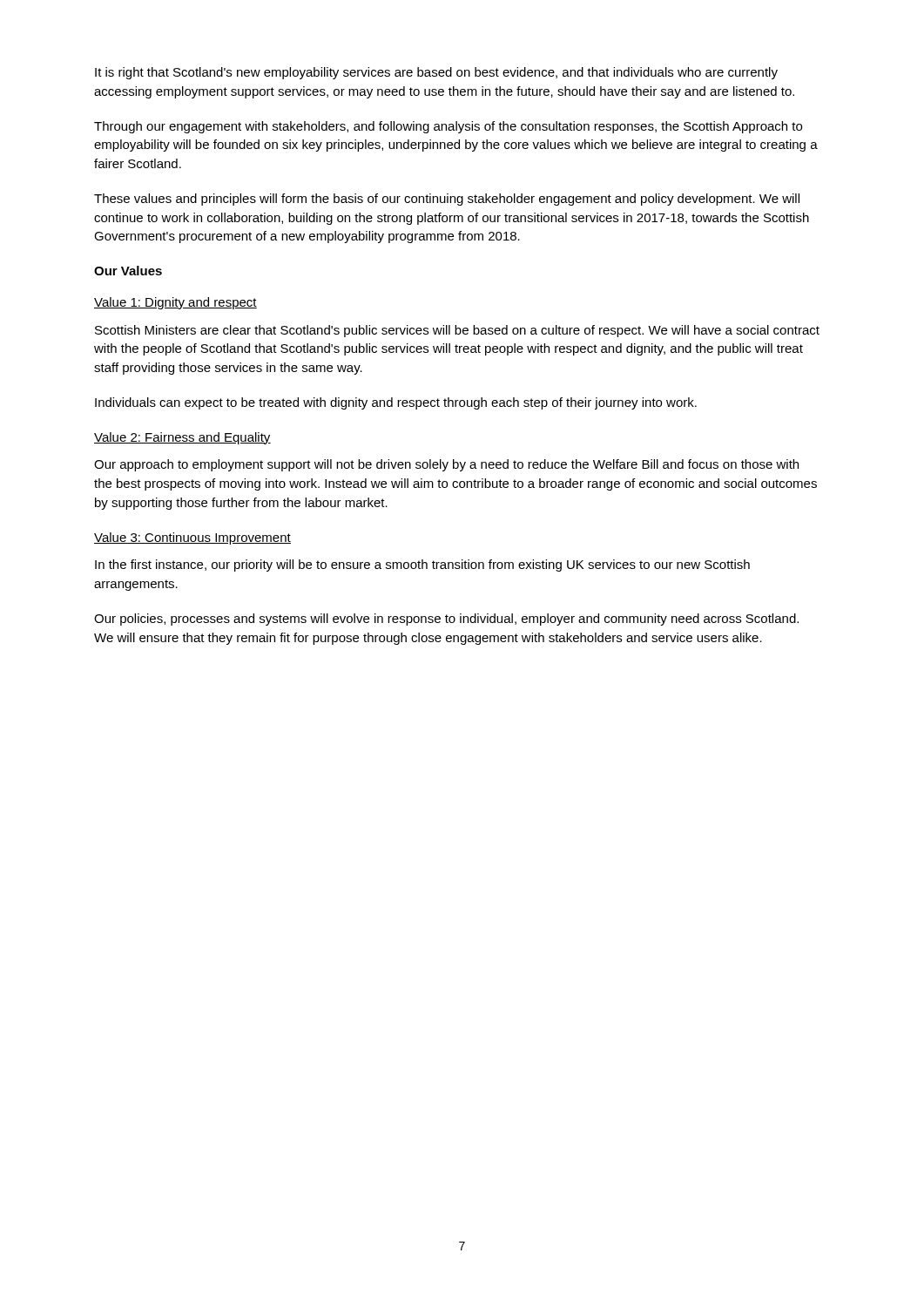Find the section header with the text "Our Values"
The width and height of the screenshot is (924, 1307).
click(x=128, y=271)
